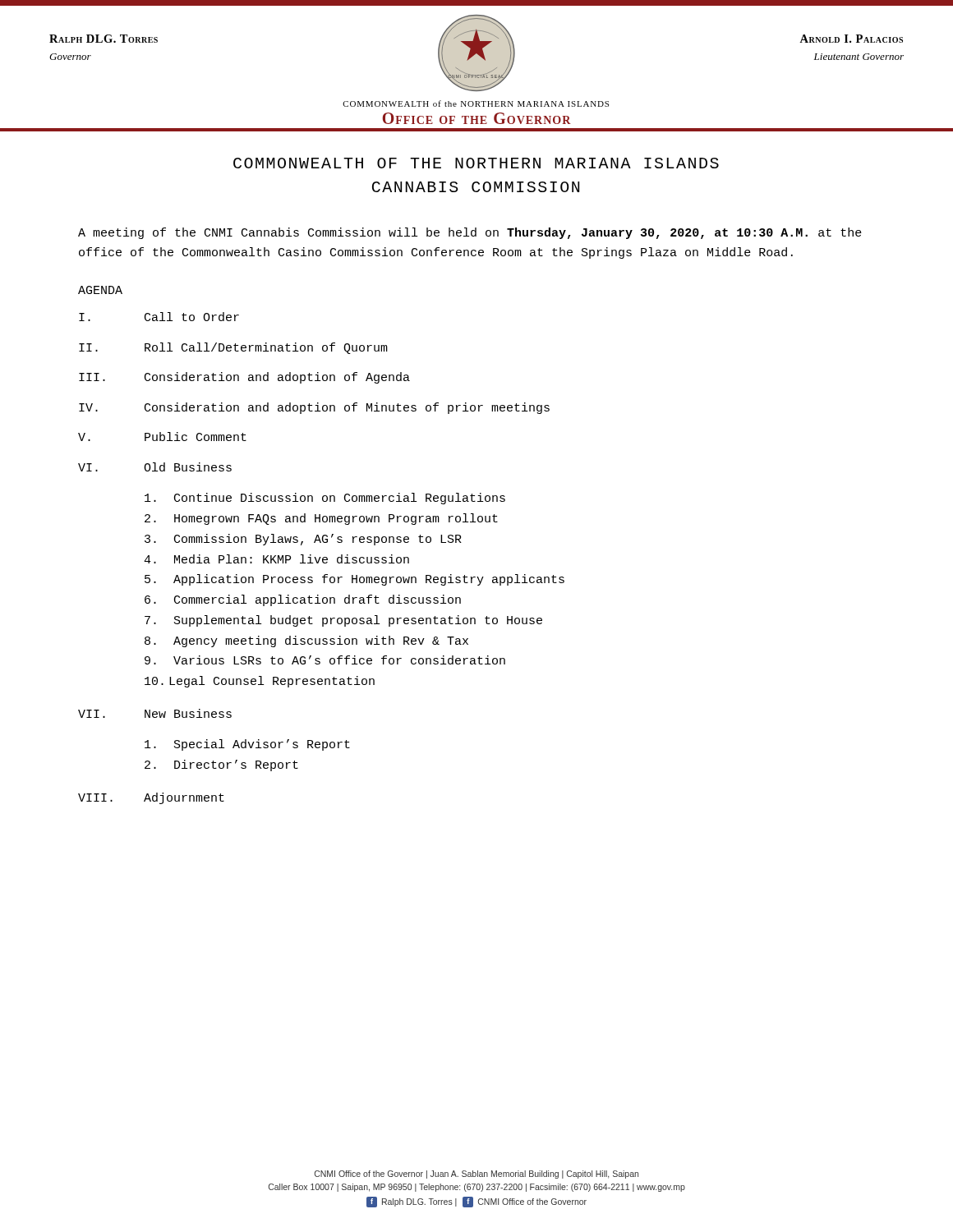Navigate to the text block starting "Special Advisor’s Report 2. Director’s Report"

point(247,745)
